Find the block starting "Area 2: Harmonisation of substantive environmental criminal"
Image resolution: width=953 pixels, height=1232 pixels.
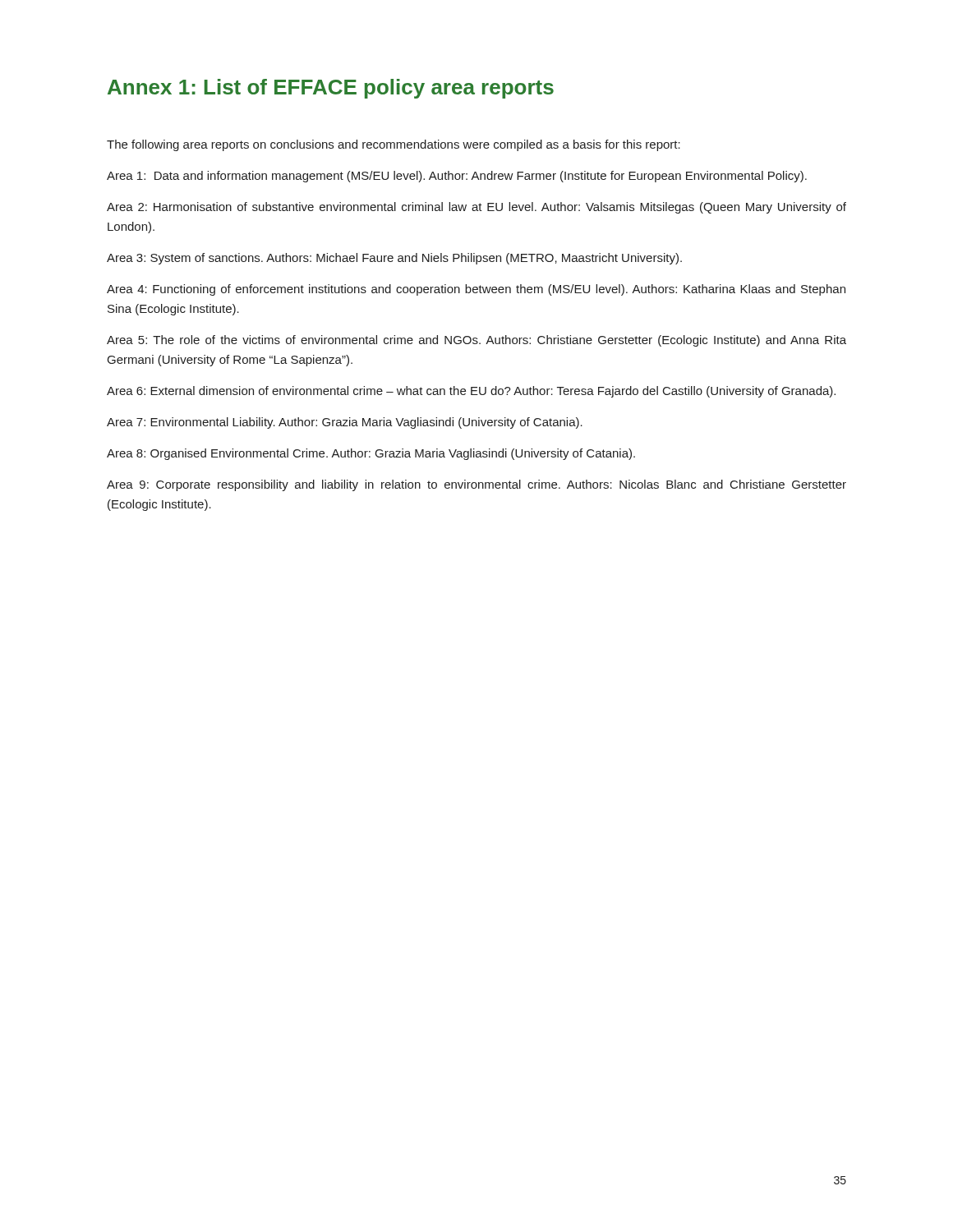point(476,216)
